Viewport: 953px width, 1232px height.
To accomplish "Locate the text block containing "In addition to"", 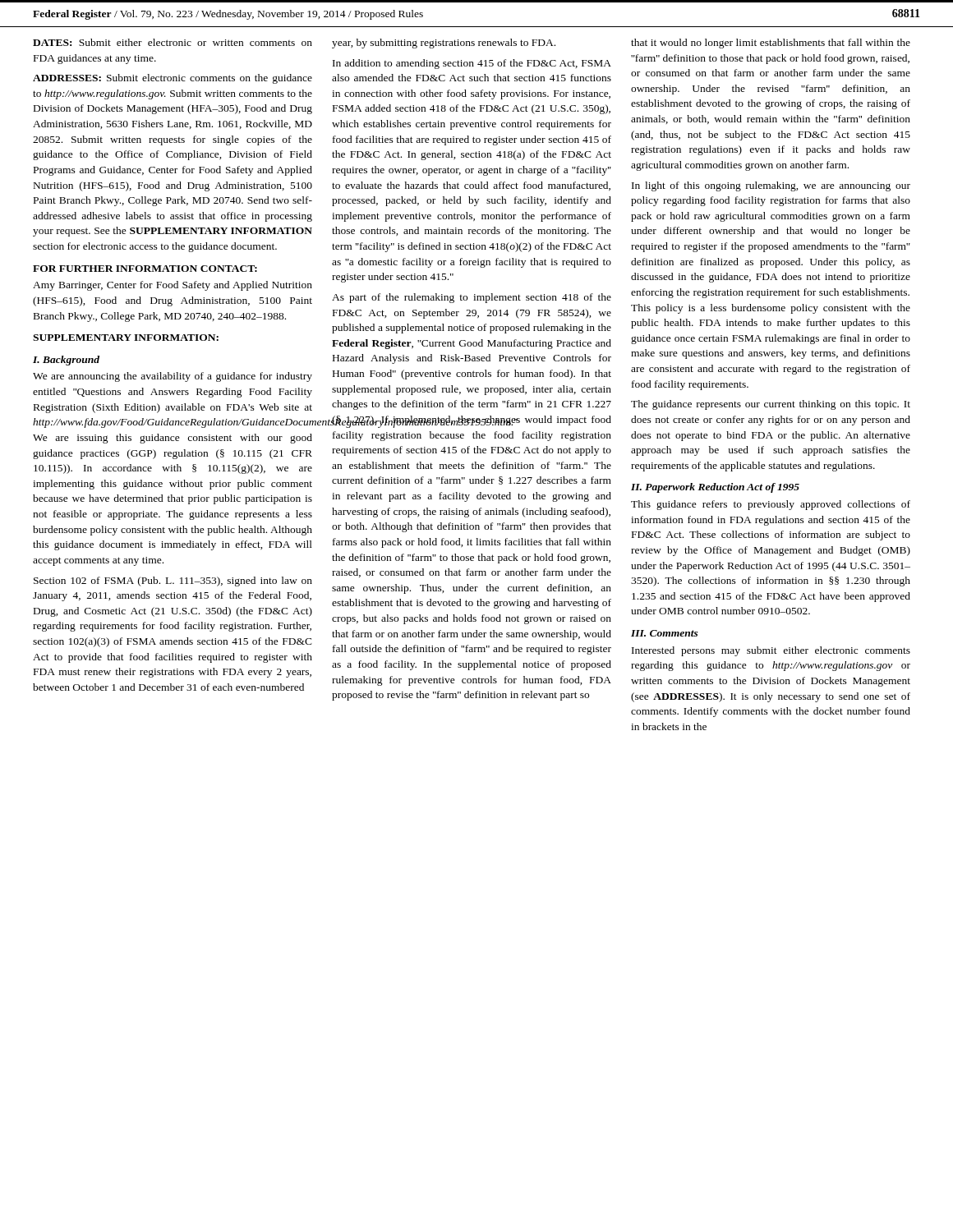I will 472,170.
